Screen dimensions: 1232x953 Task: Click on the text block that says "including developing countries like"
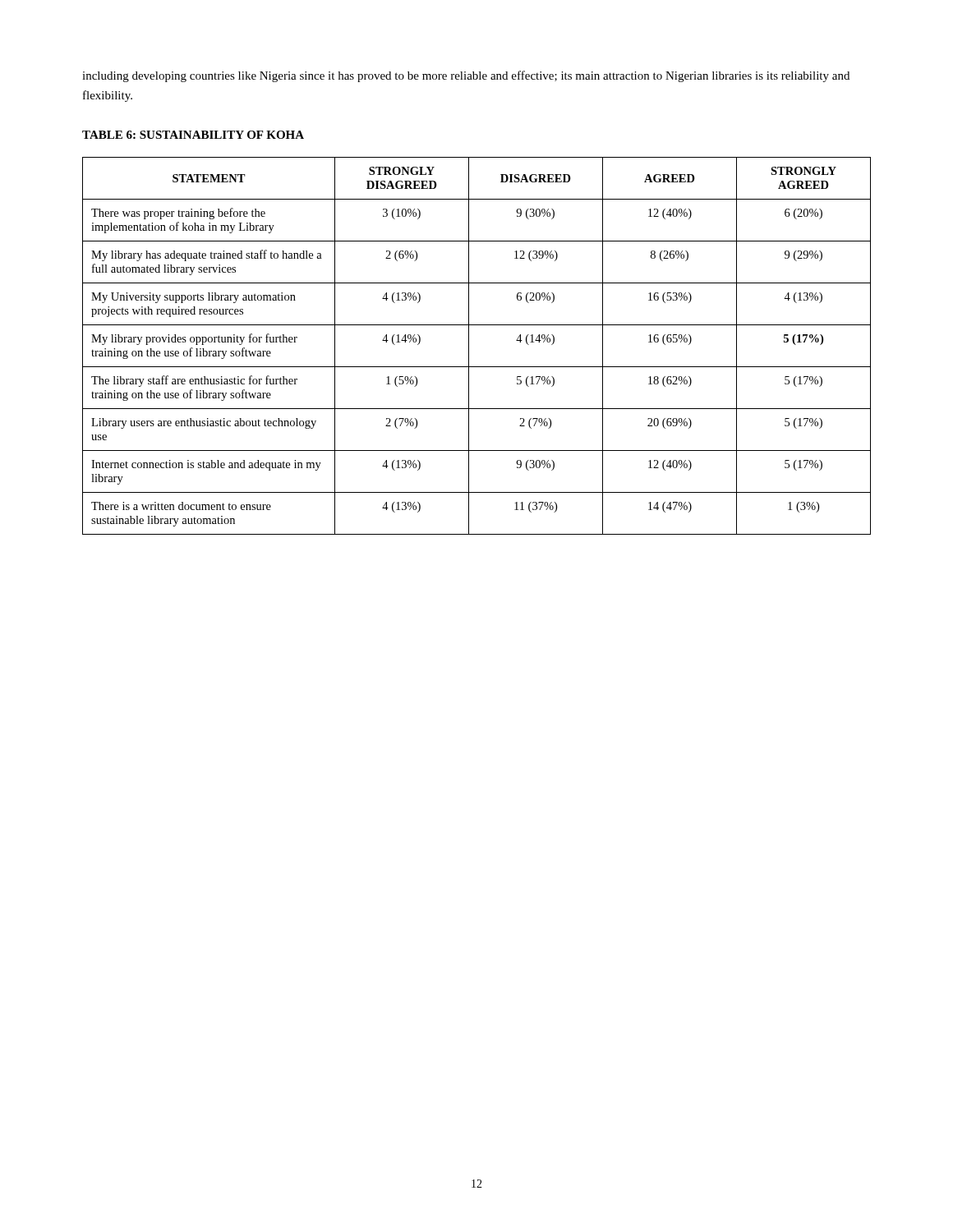coord(466,85)
